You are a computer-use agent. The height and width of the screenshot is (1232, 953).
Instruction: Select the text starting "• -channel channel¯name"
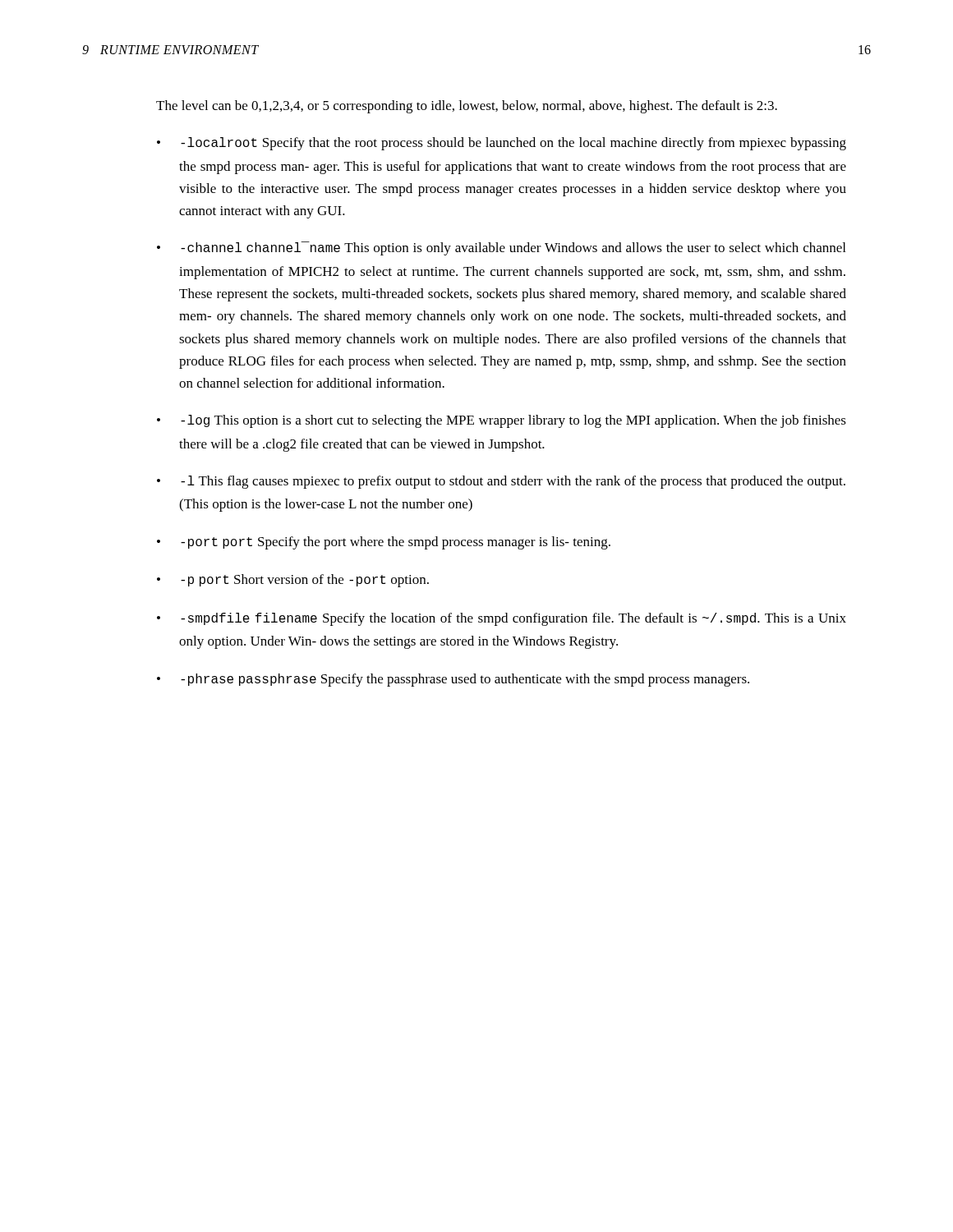point(501,316)
